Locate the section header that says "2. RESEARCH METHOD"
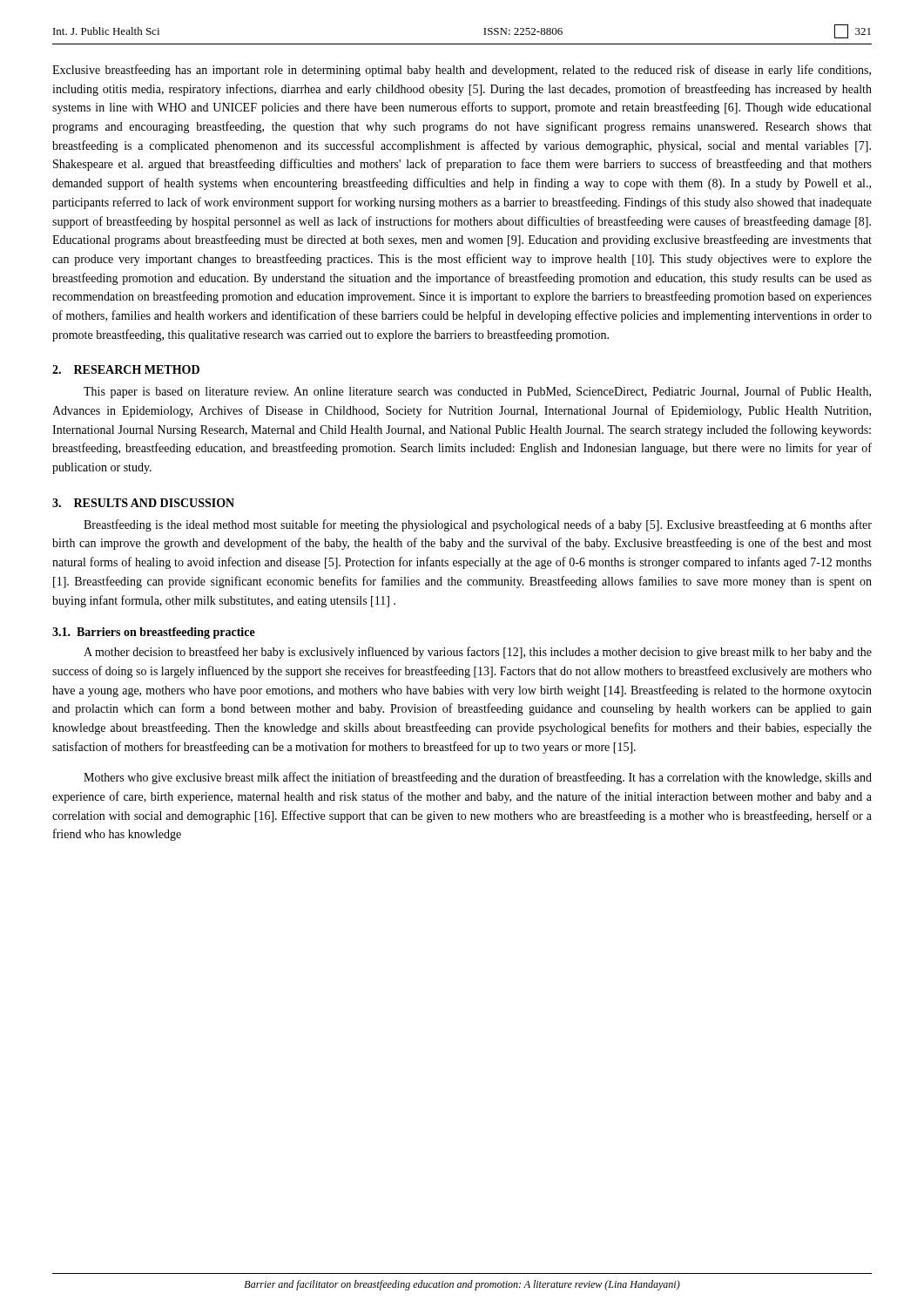 126,370
